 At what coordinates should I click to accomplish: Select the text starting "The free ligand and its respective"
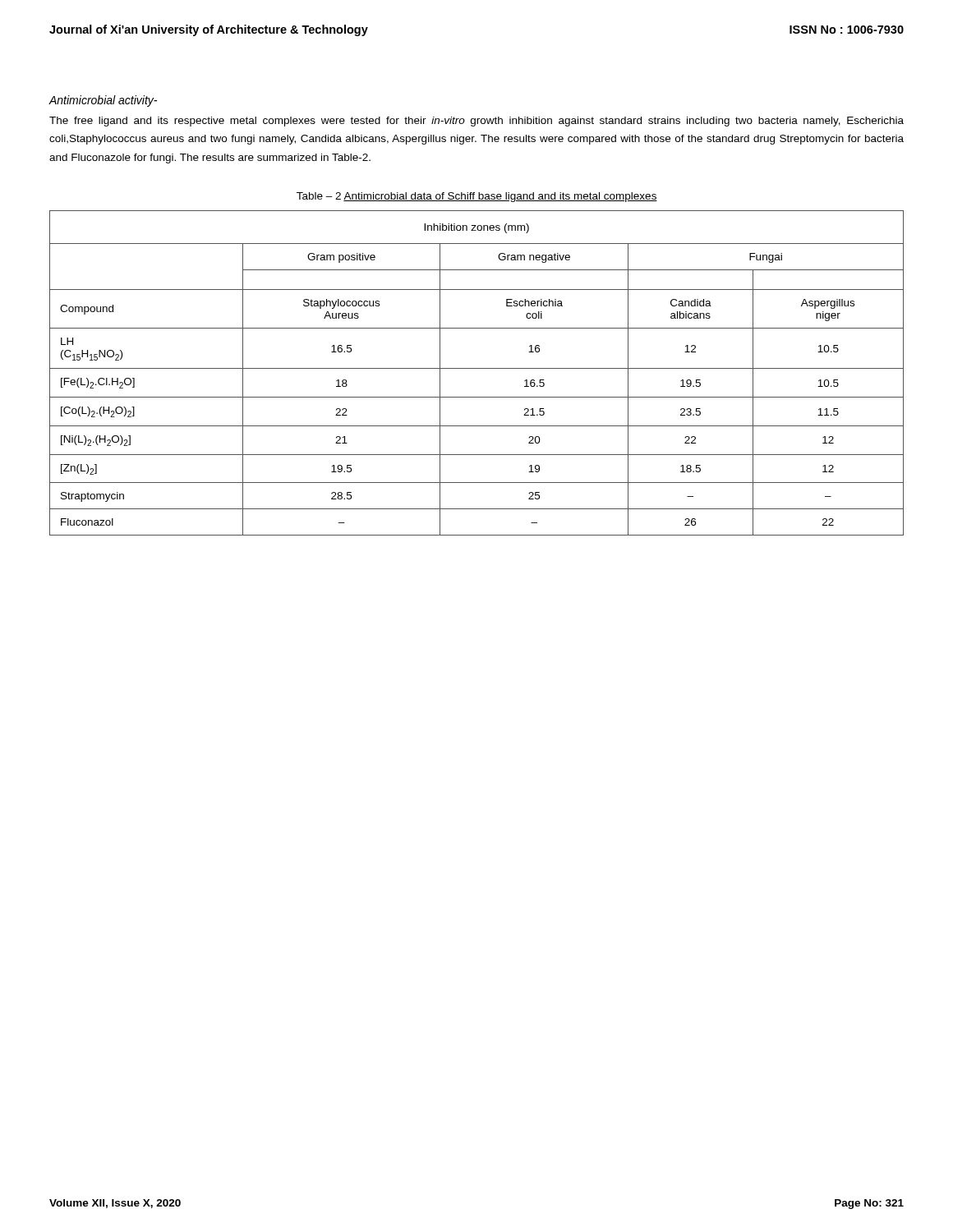coord(476,139)
